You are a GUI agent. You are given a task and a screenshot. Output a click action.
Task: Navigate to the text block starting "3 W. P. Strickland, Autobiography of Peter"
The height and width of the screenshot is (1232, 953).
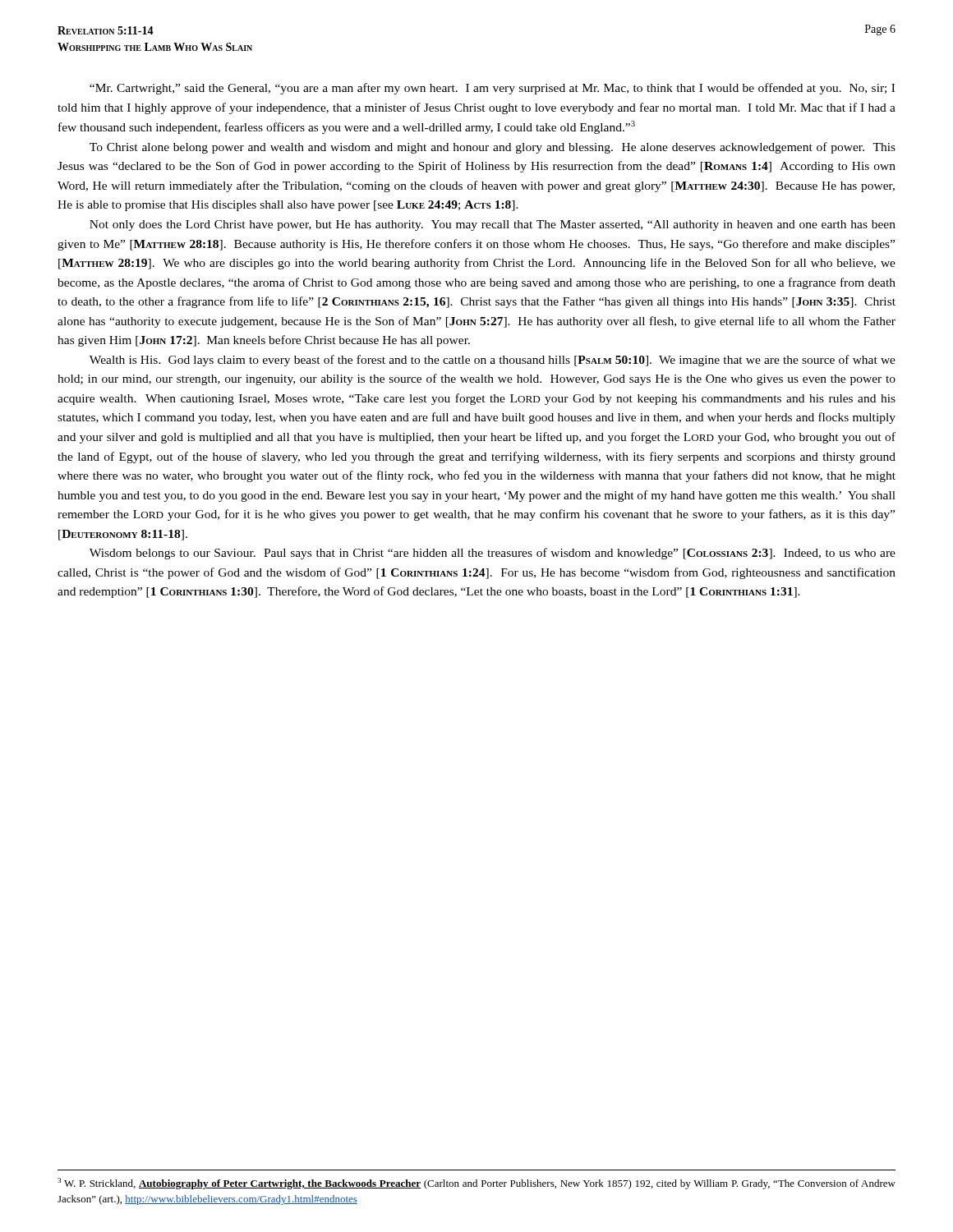pos(476,1191)
